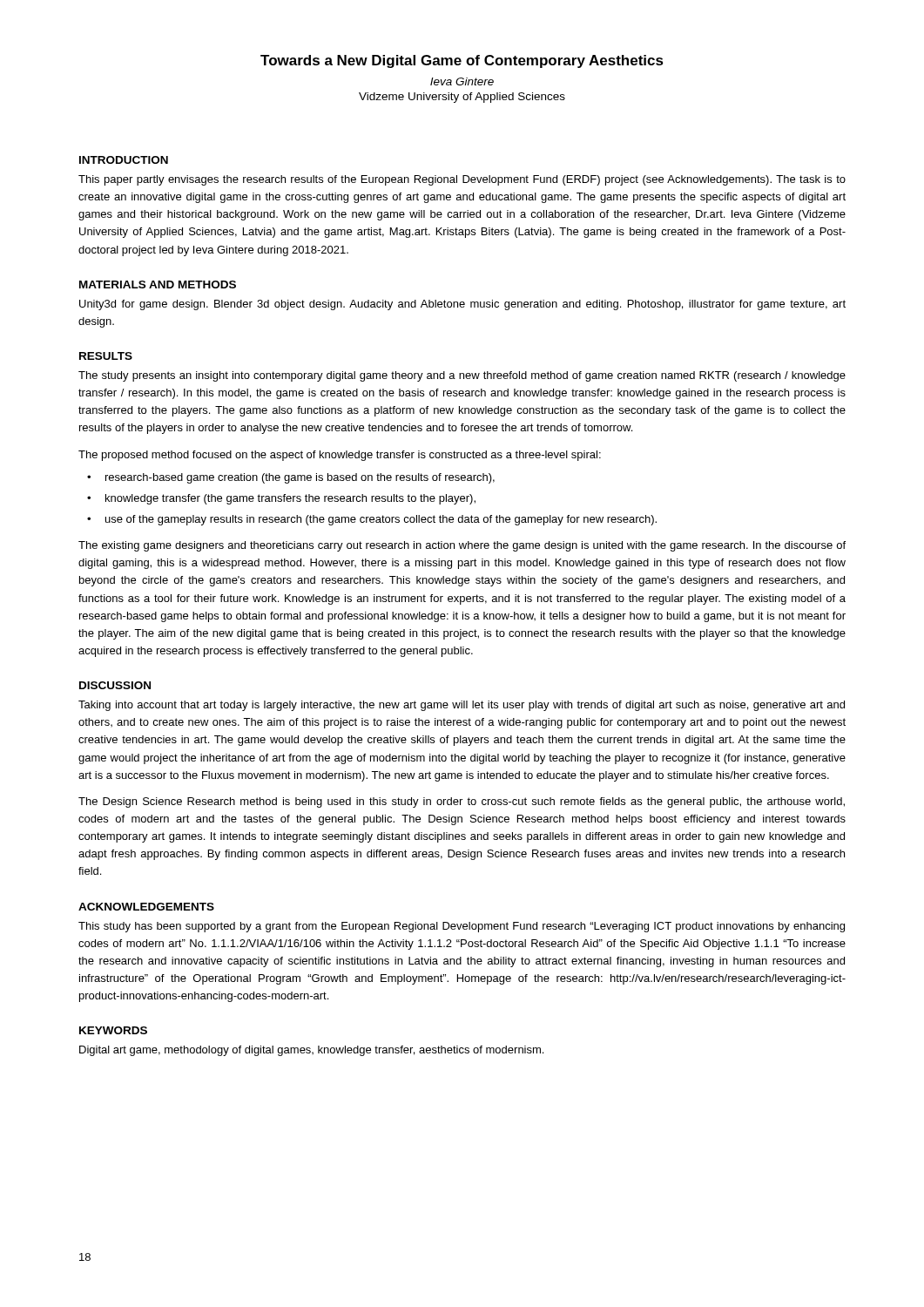Click on the text block starting "Taking into account that"
Screen dimensions: 1307x924
point(462,740)
